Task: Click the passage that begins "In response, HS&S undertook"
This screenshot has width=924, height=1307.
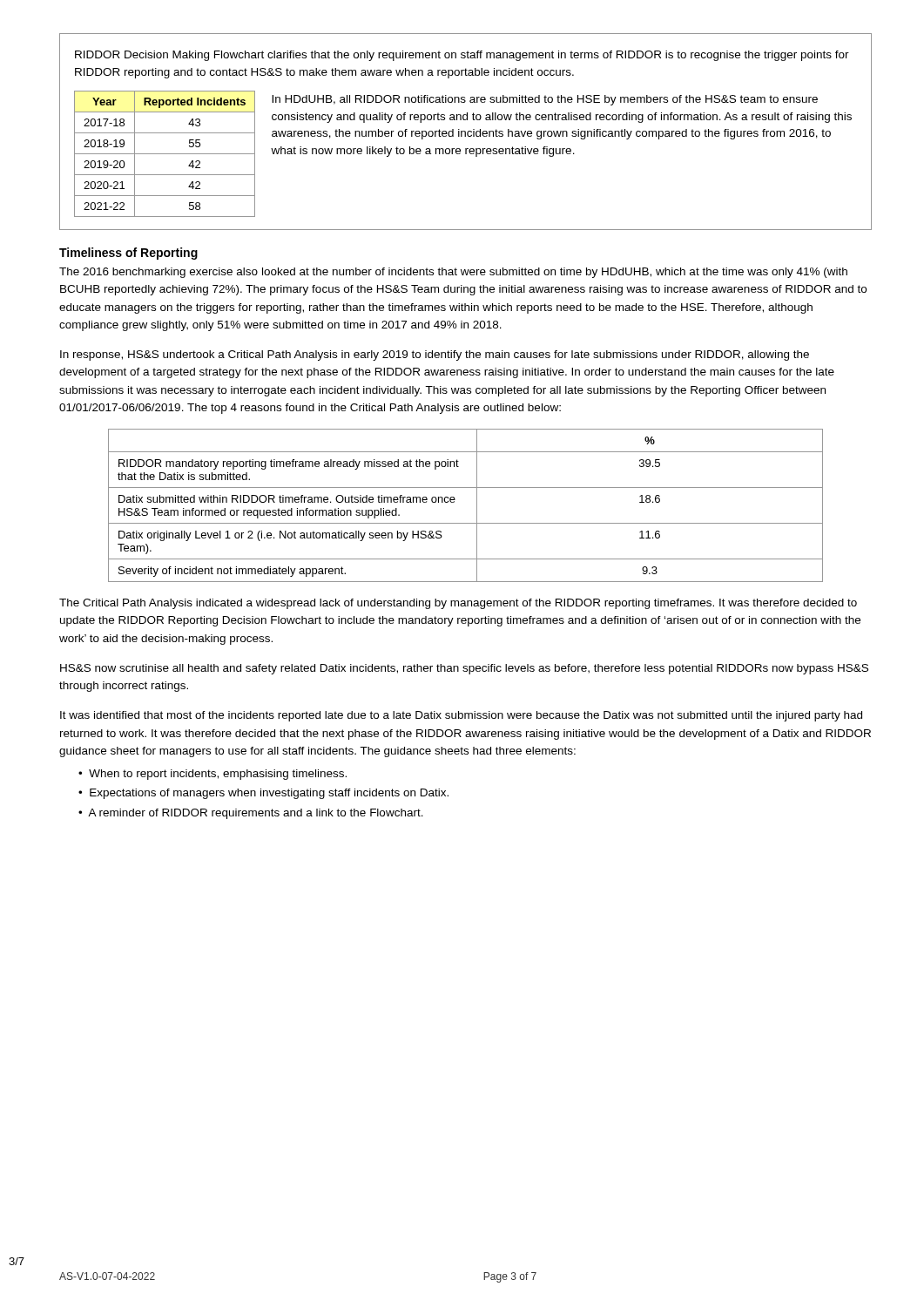Action: click(447, 381)
